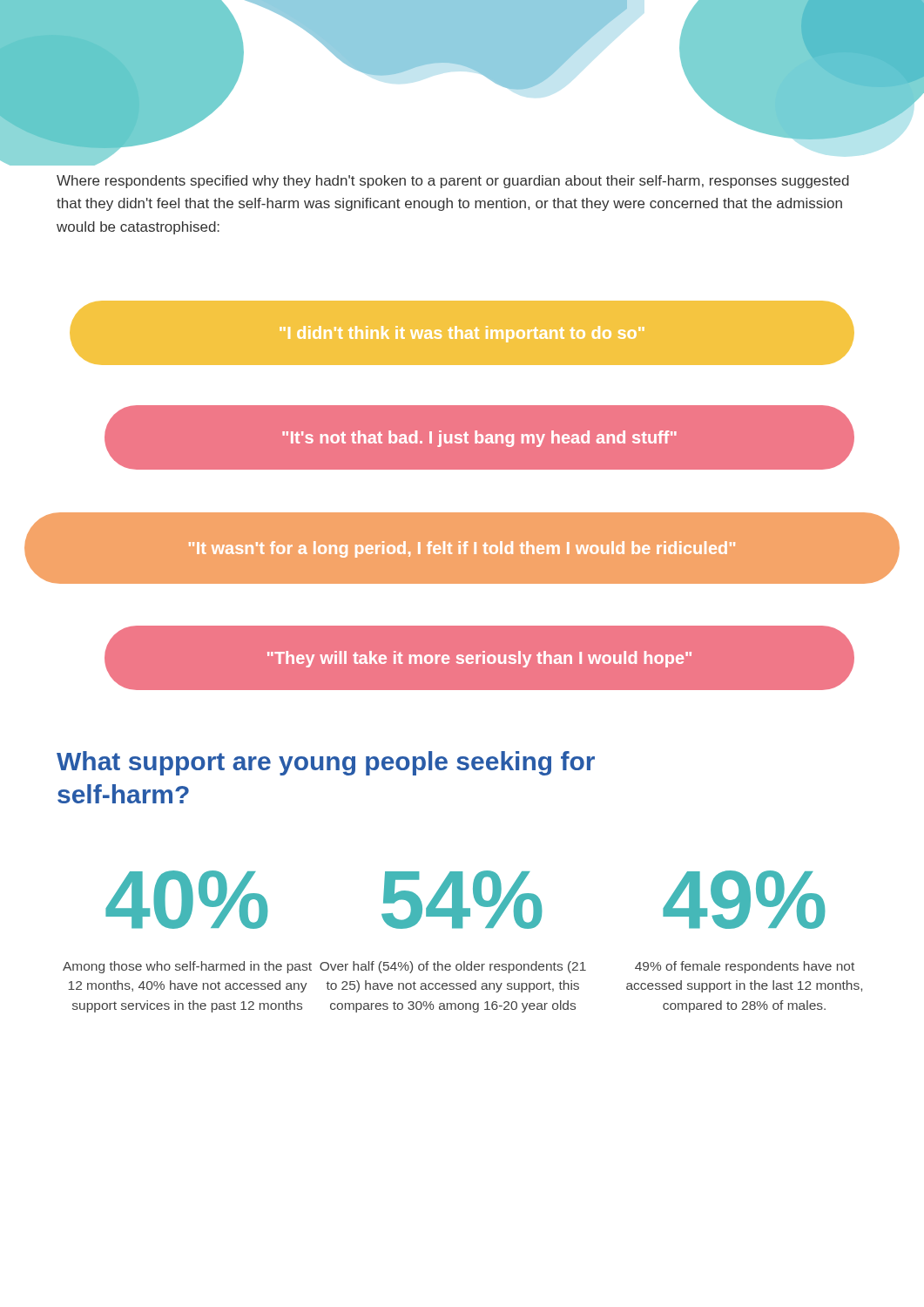924x1307 pixels.
Task: Where is the passage that starts ""I didn't think it was that important"?
Action: (x=462, y=333)
